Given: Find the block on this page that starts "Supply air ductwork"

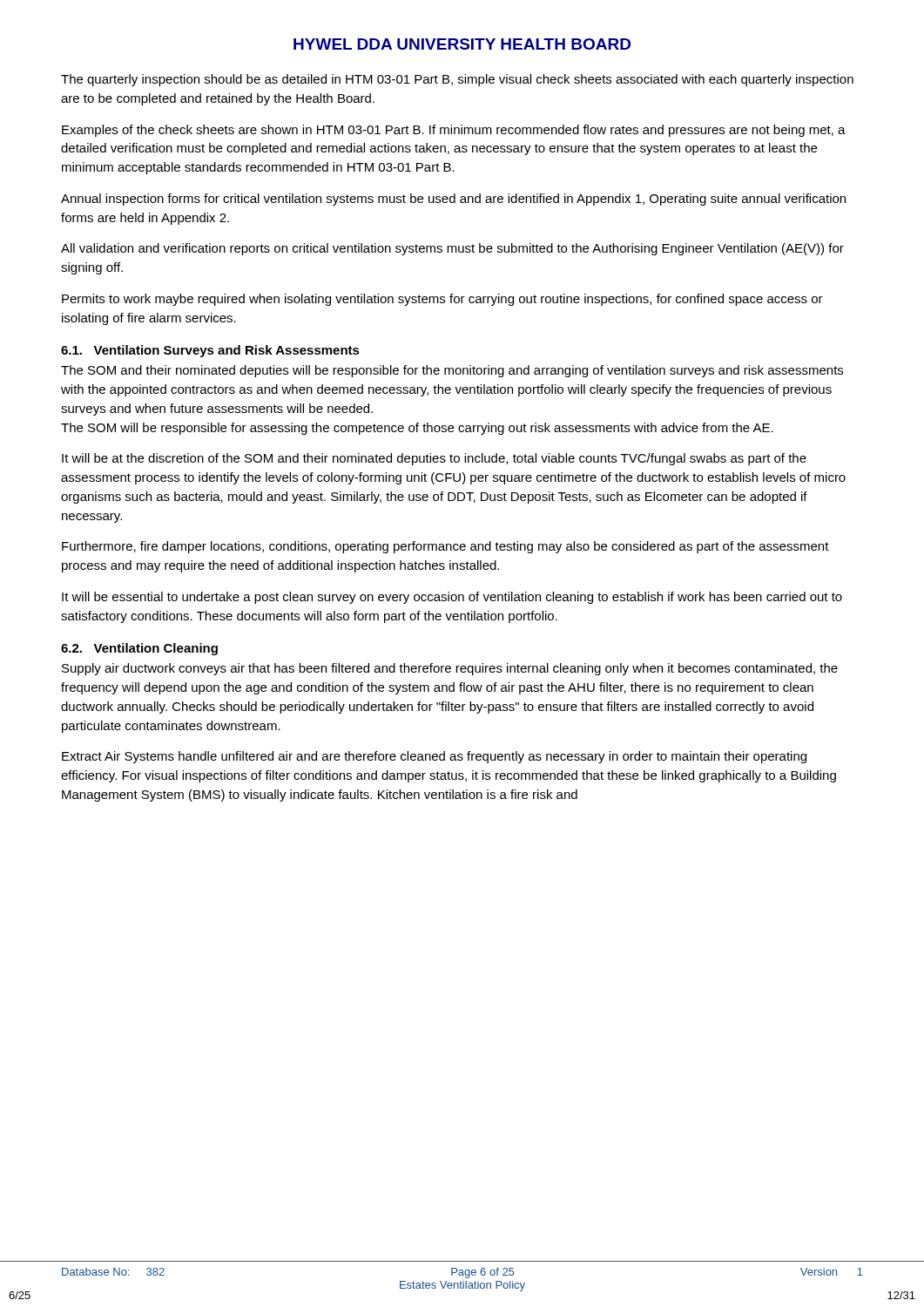Looking at the screenshot, I should 449,697.
